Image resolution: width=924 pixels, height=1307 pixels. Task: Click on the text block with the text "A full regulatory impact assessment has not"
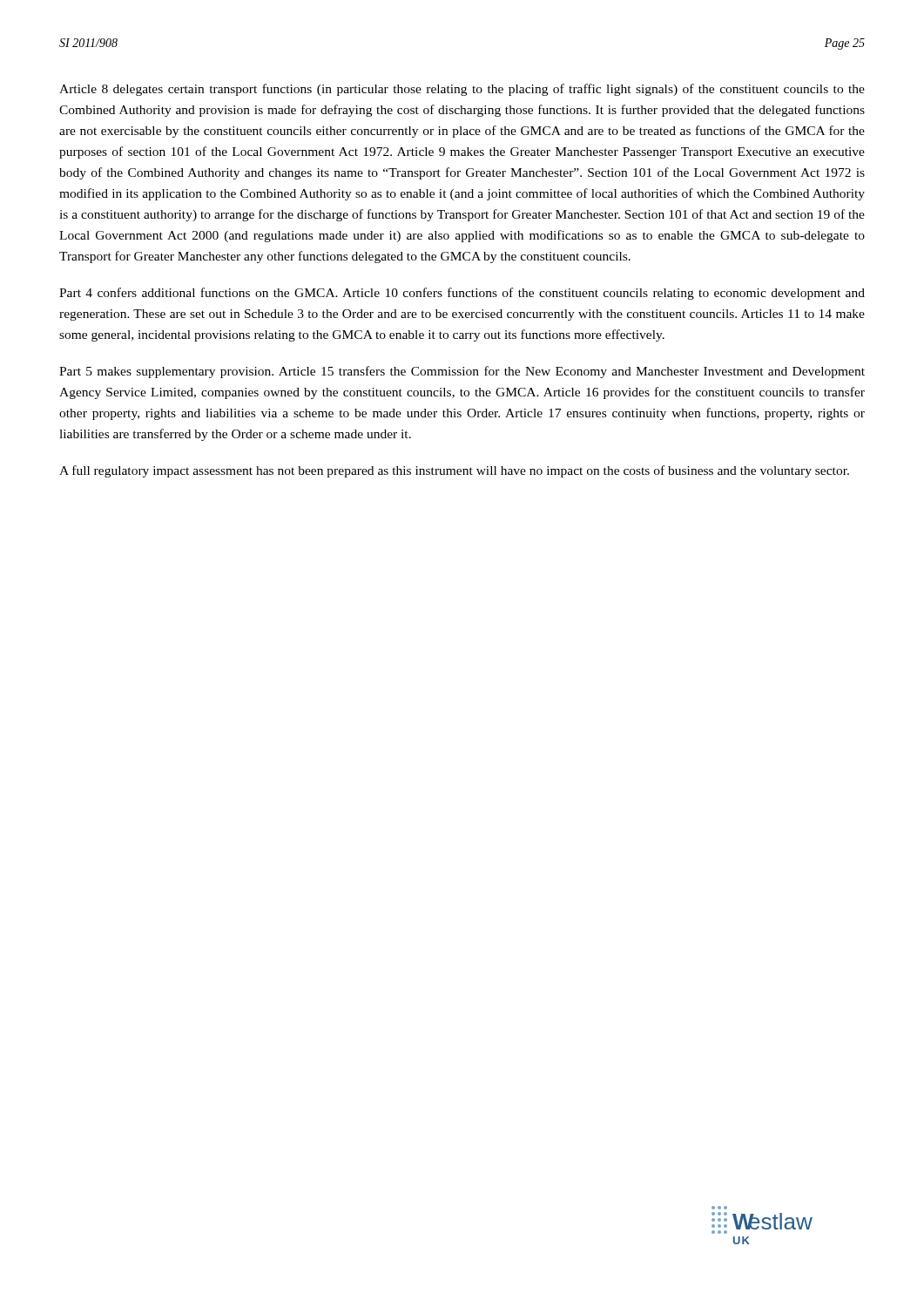(x=455, y=470)
